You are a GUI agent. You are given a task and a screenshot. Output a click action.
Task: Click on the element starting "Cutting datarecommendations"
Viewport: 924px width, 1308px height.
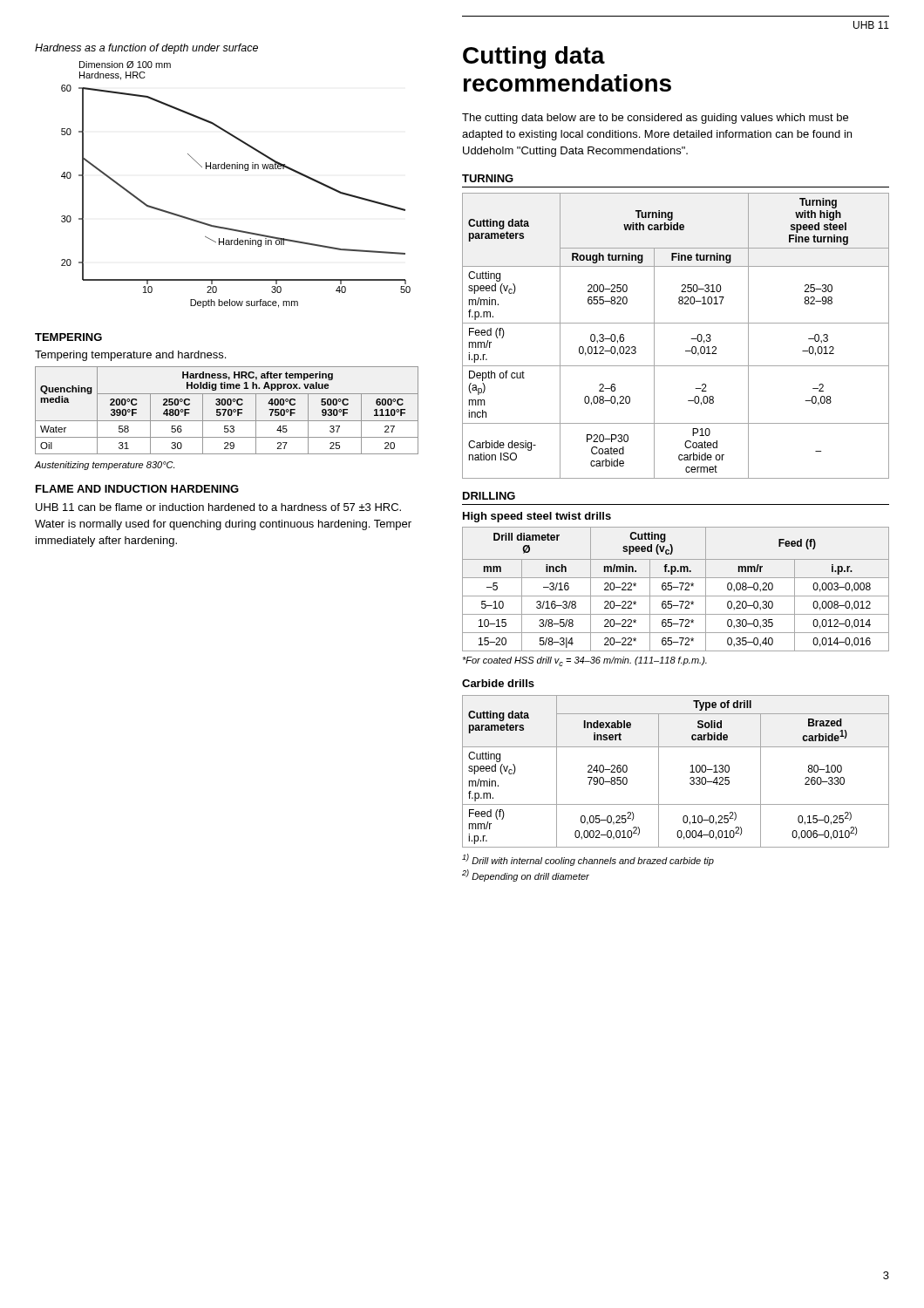pyautogui.click(x=567, y=69)
